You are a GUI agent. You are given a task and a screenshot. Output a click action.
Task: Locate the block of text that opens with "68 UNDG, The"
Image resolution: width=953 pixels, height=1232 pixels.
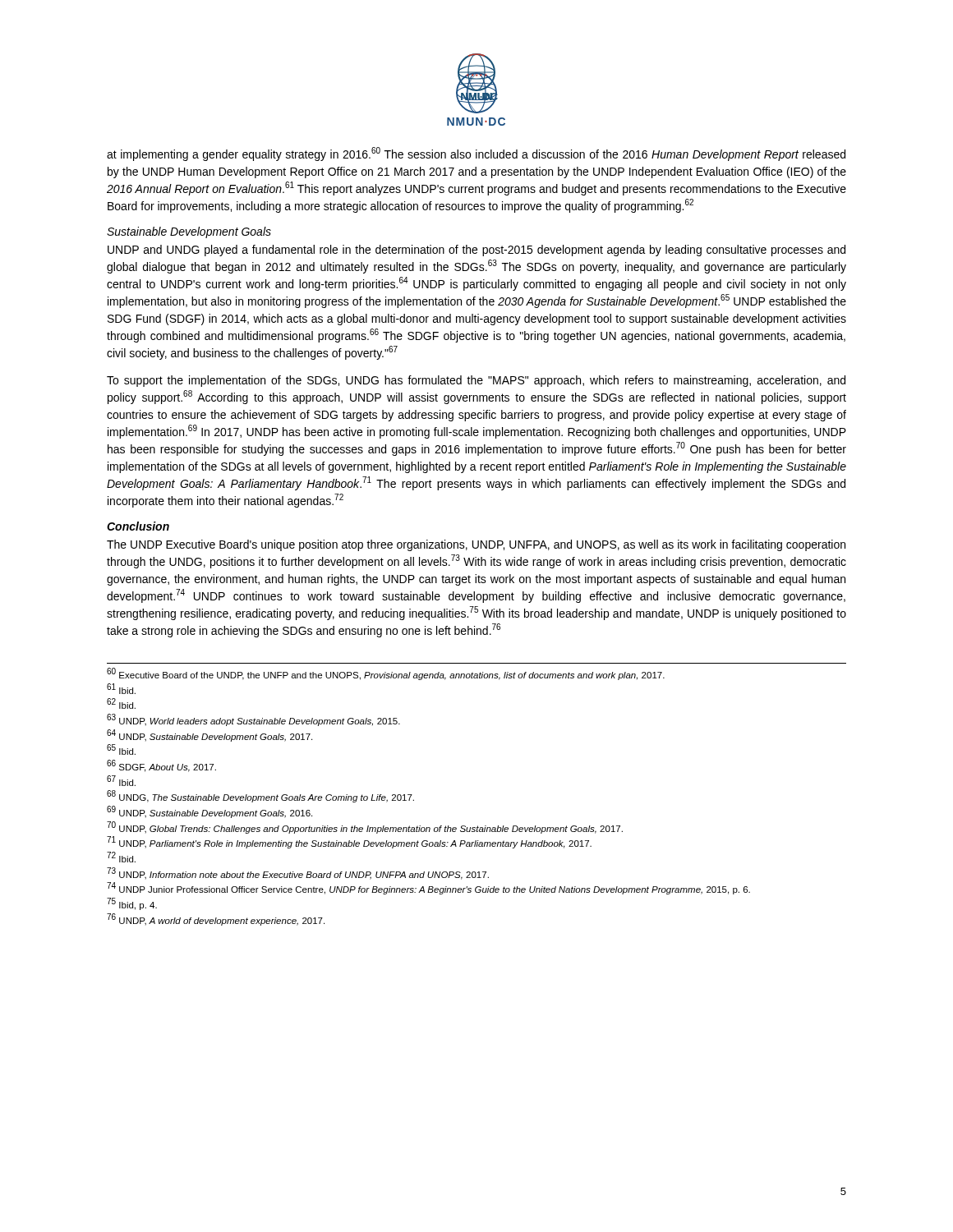260,797
